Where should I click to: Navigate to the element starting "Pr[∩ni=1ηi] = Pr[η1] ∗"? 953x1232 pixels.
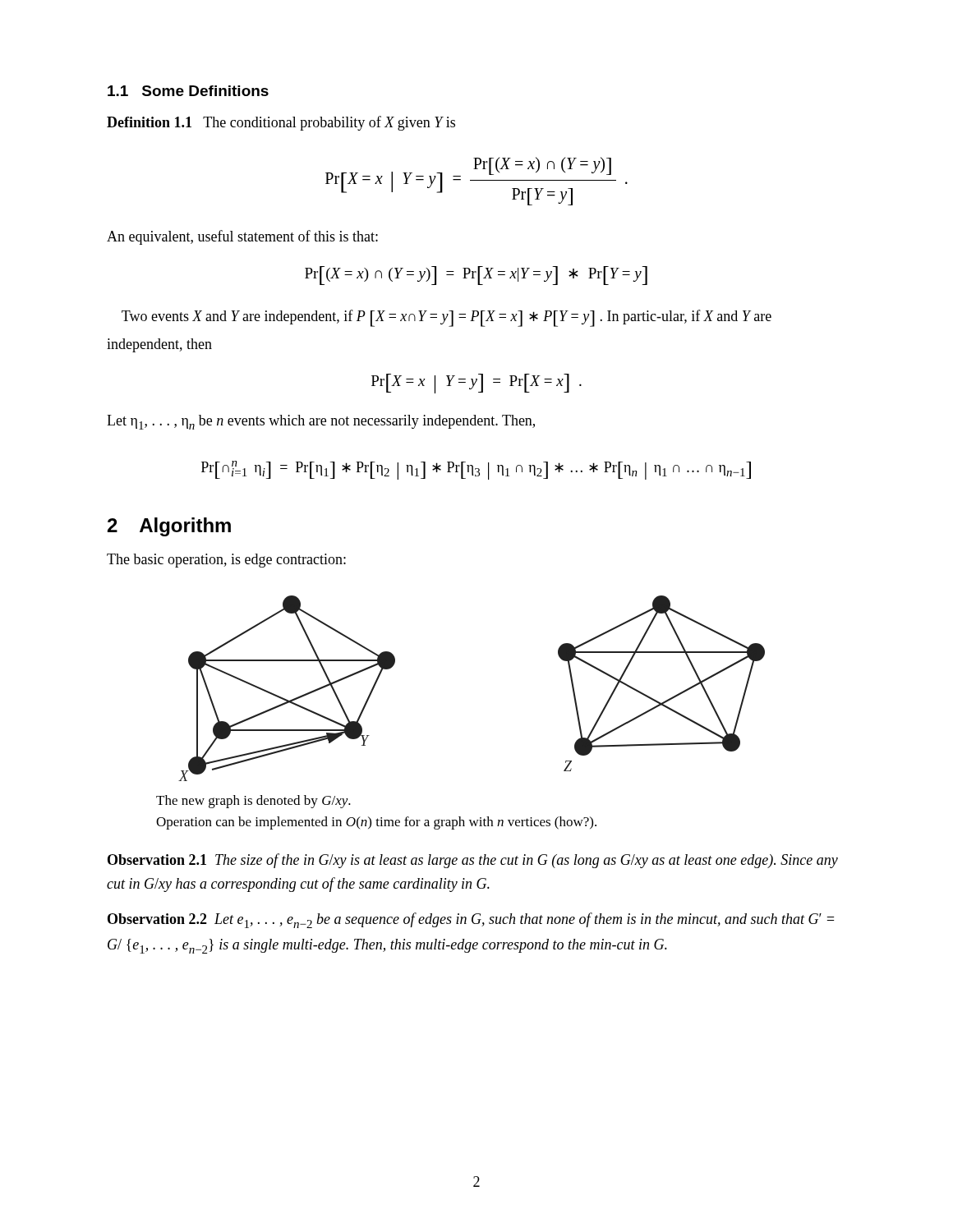click(x=476, y=468)
